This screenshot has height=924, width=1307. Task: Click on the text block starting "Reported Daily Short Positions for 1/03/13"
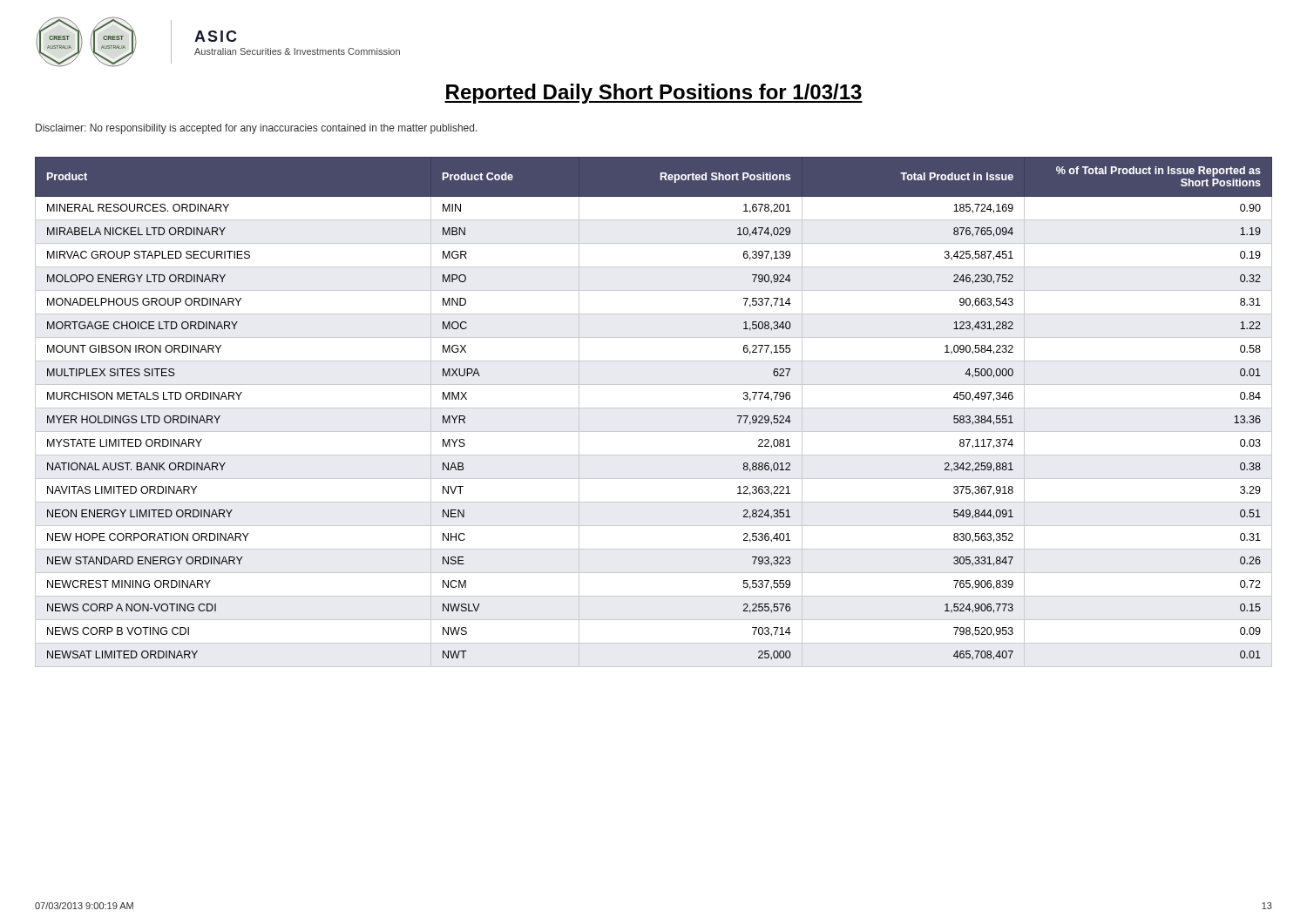[x=654, y=92]
